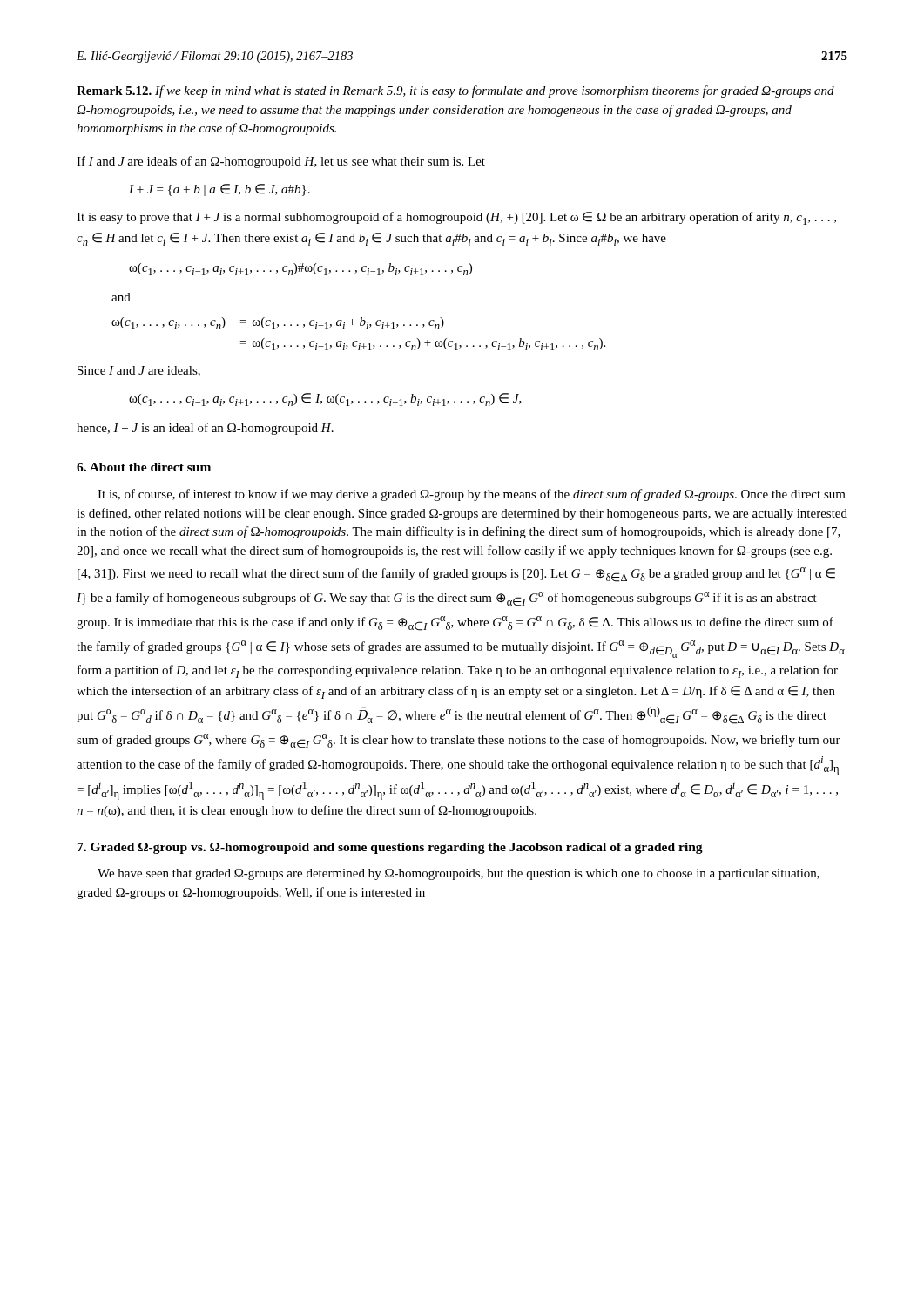Viewport: 924px width, 1307px height.
Task: Select the element starting "Remark 5.12. If we keep"
Action: pyautogui.click(x=462, y=110)
